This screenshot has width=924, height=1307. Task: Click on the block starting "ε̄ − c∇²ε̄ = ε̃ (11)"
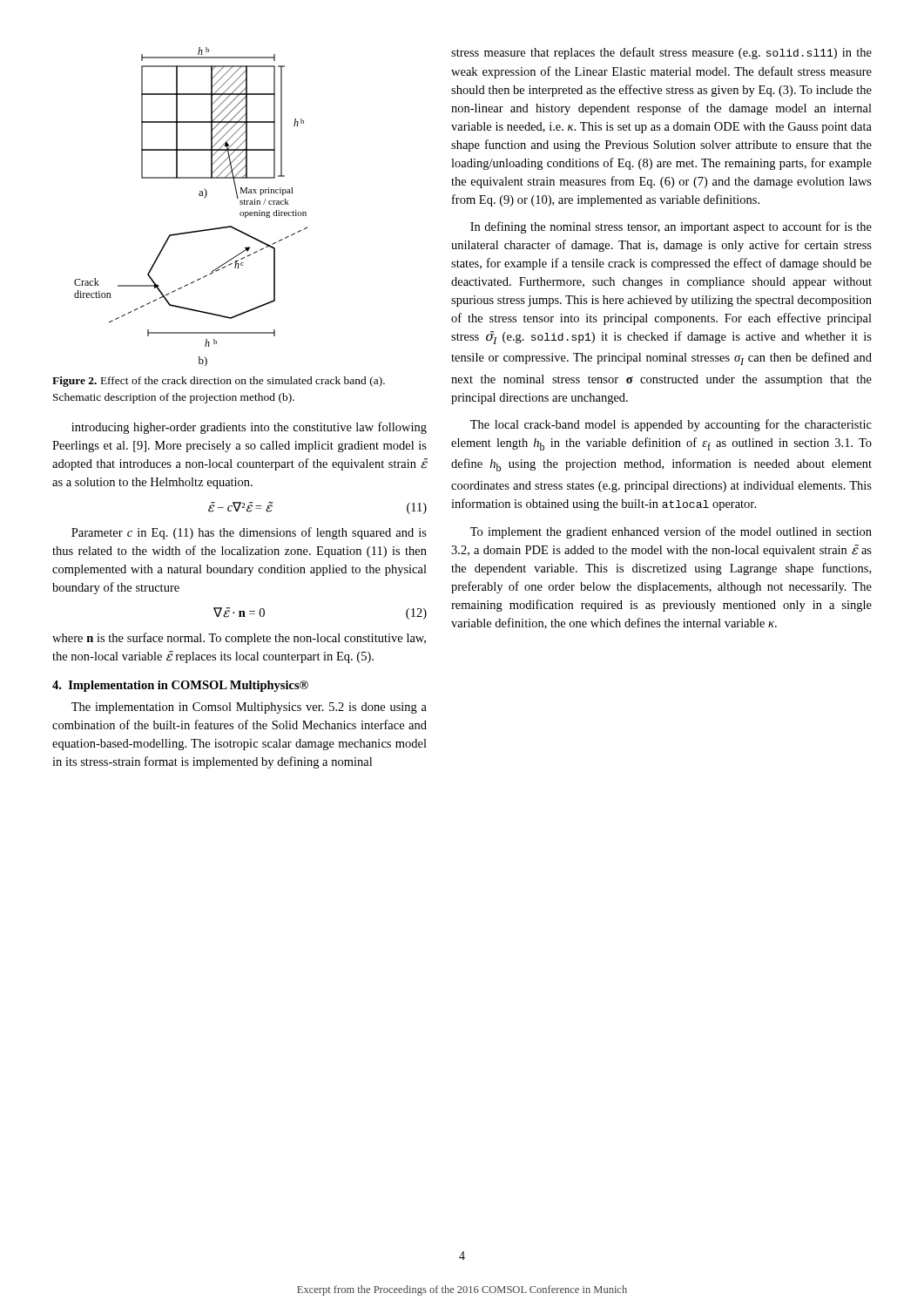click(x=236, y=508)
